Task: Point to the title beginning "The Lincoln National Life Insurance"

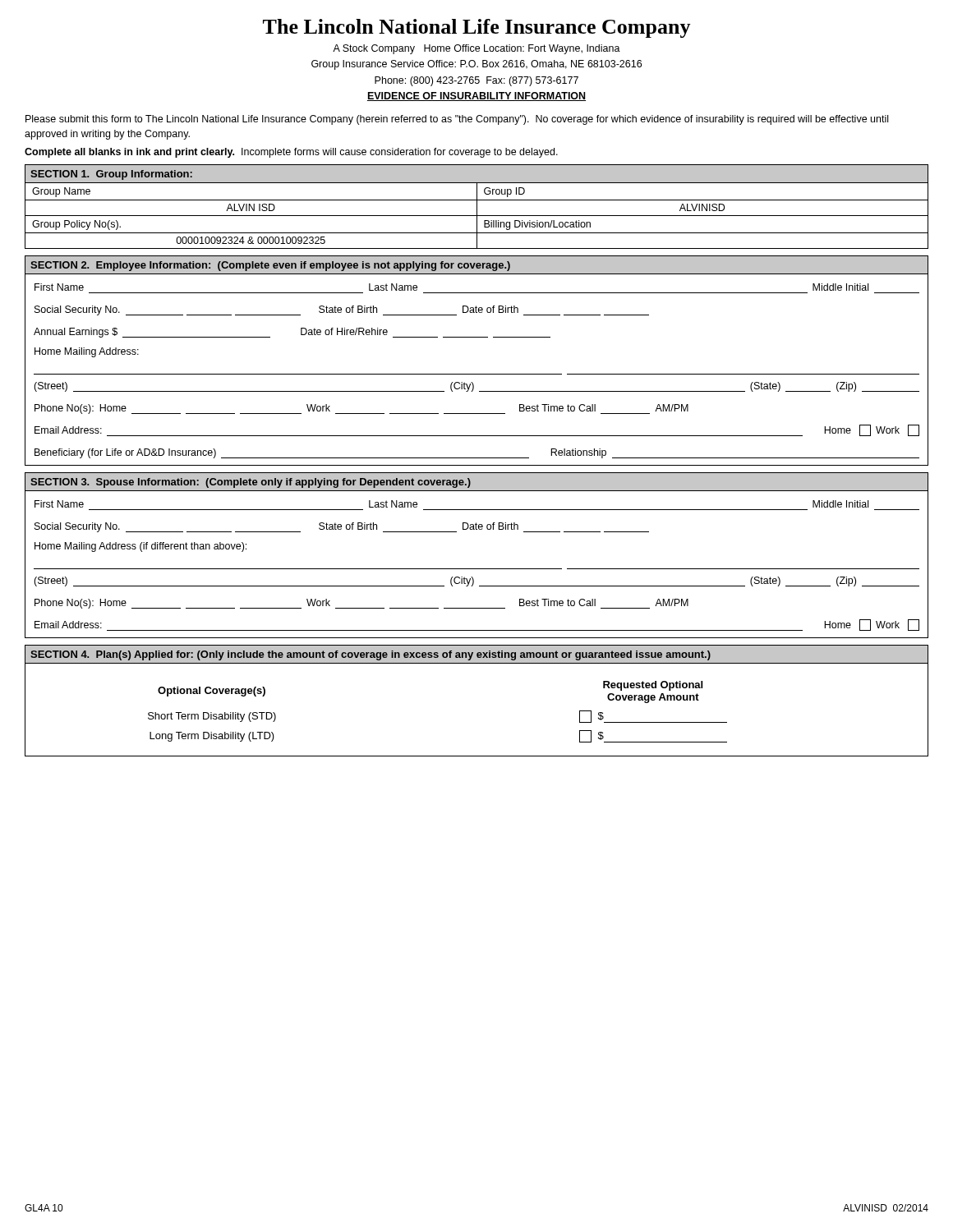Action: [x=476, y=27]
